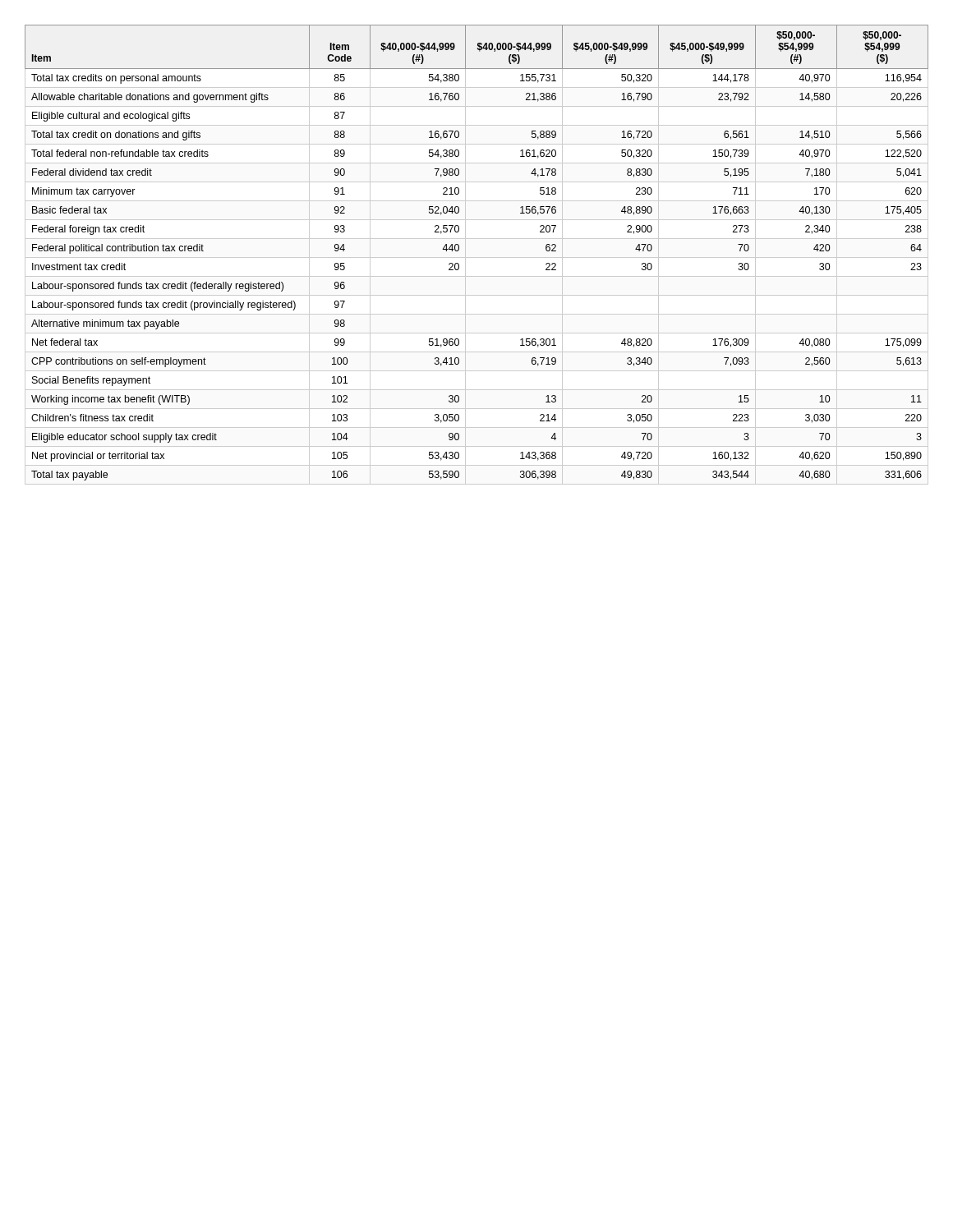953x1232 pixels.
Task: Select the table that reads "Labour-sponsored funds tax credit (provincially"
Action: pos(476,255)
